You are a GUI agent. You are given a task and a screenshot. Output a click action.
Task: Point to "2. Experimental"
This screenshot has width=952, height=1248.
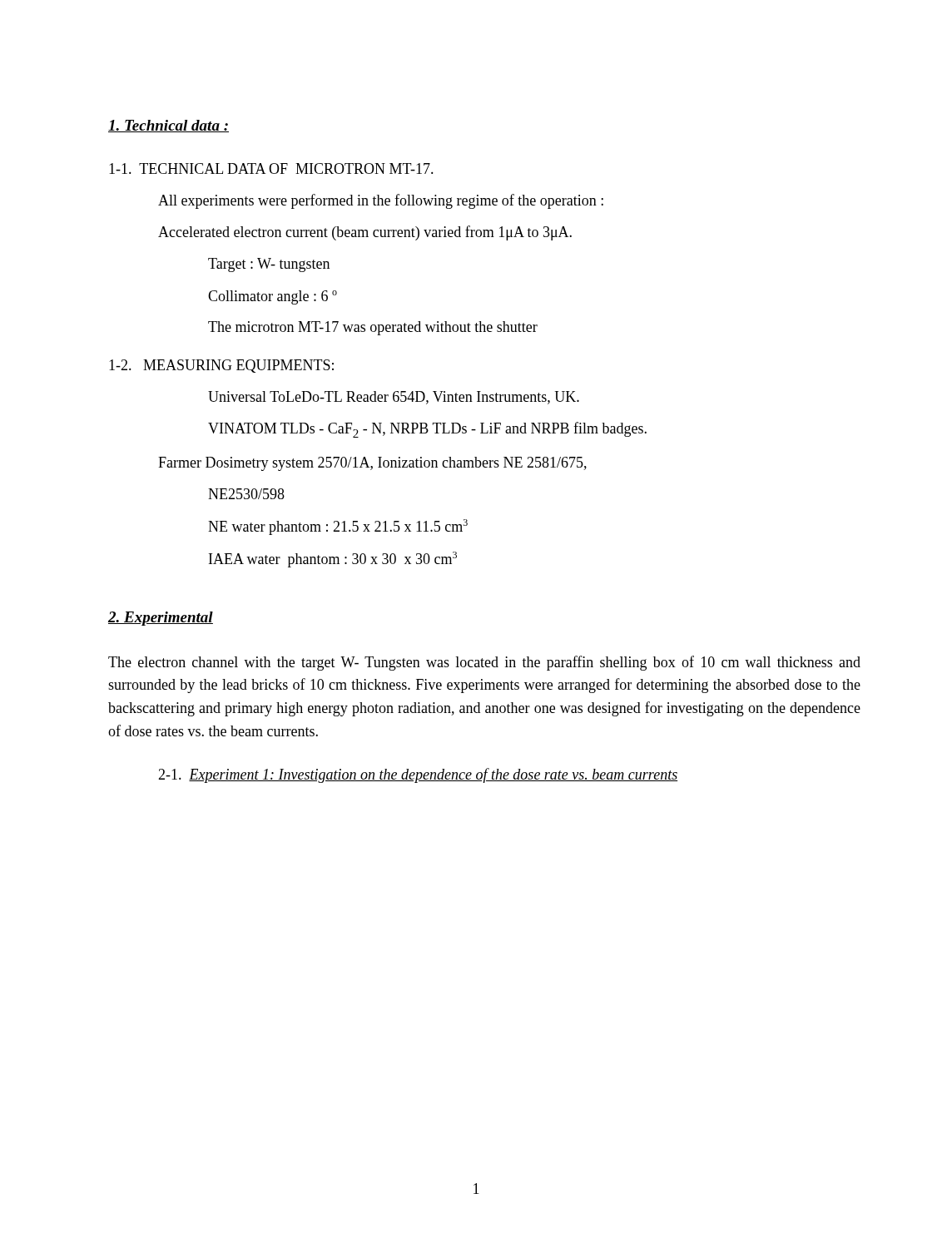(x=160, y=617)
